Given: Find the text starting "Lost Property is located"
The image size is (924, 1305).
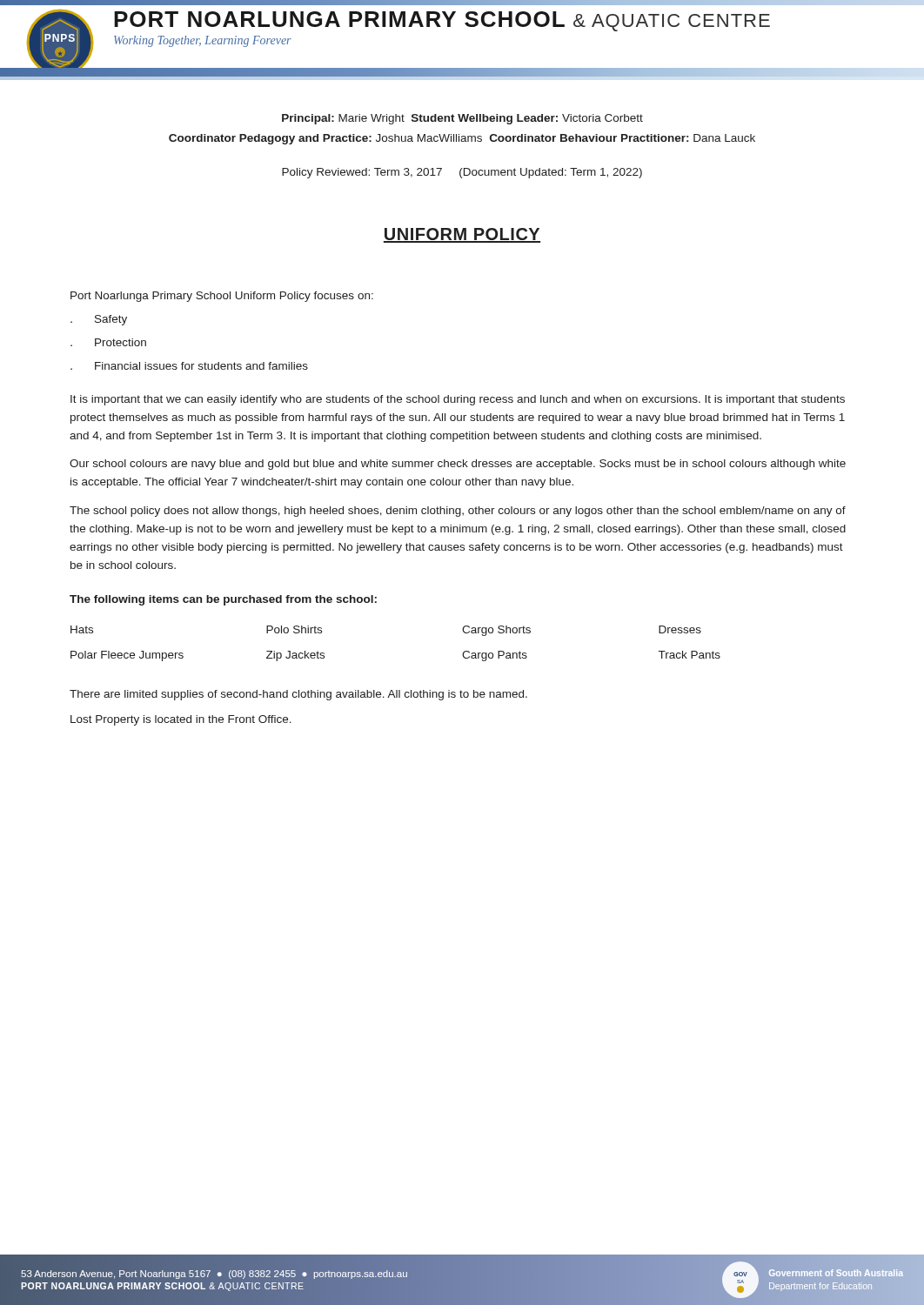Looking at the screenshot, I should coord(181,719).
